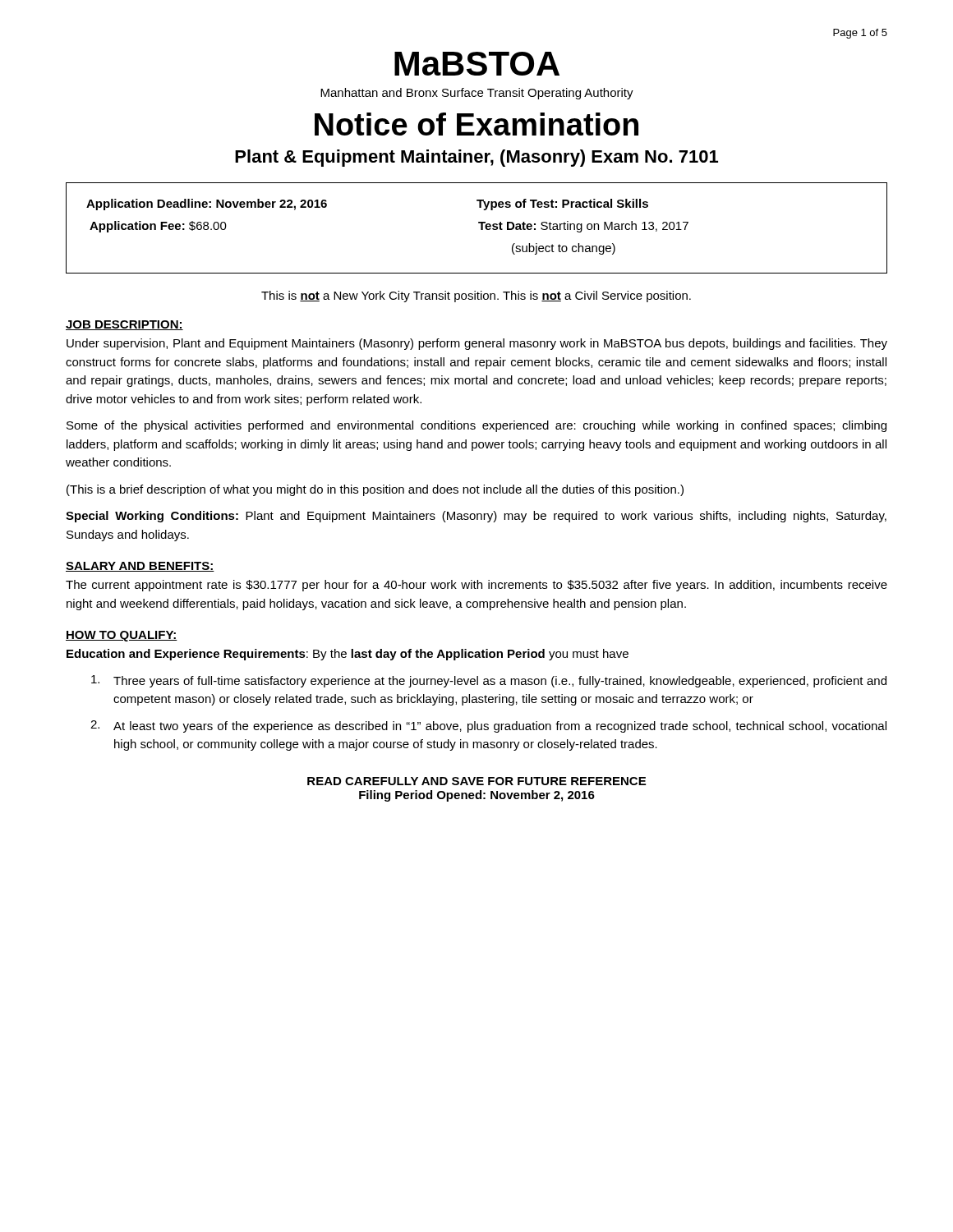
Task: Find the block on this page that starts "Under supervision, Plant and"
Action: point(476,371)
